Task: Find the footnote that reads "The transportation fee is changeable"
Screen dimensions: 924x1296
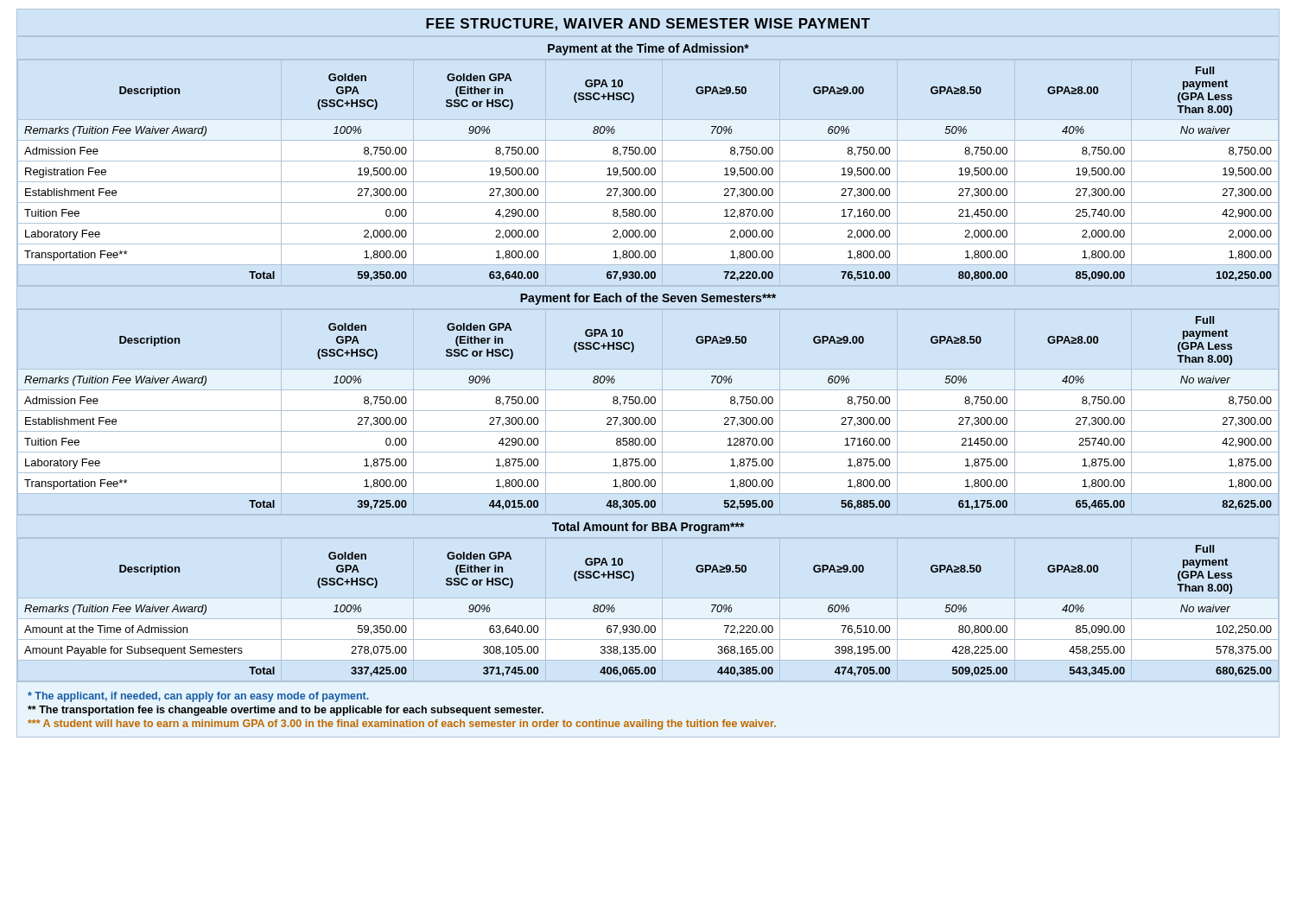Action: (x=648, y=710)
